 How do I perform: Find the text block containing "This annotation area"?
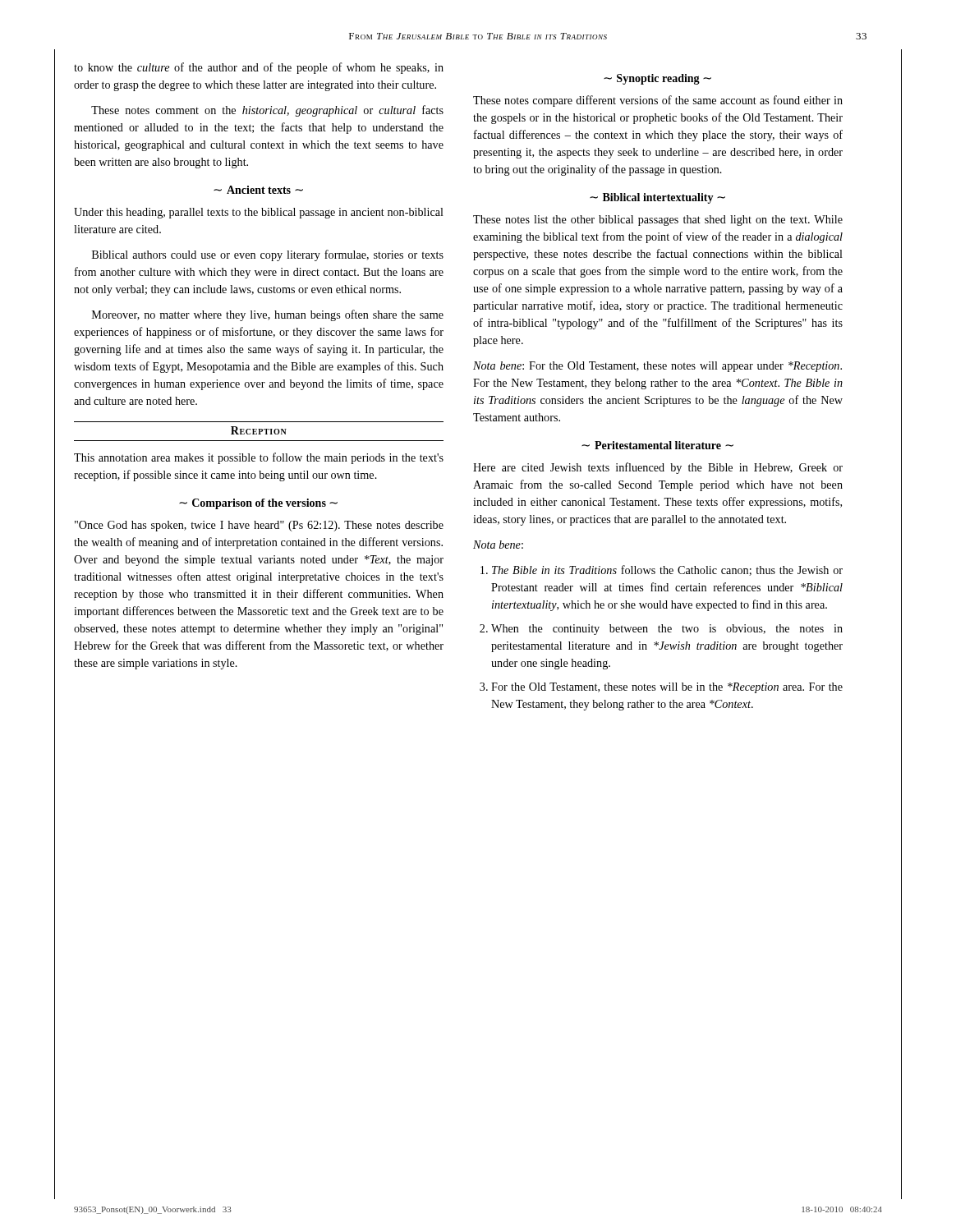click(259, 467)
